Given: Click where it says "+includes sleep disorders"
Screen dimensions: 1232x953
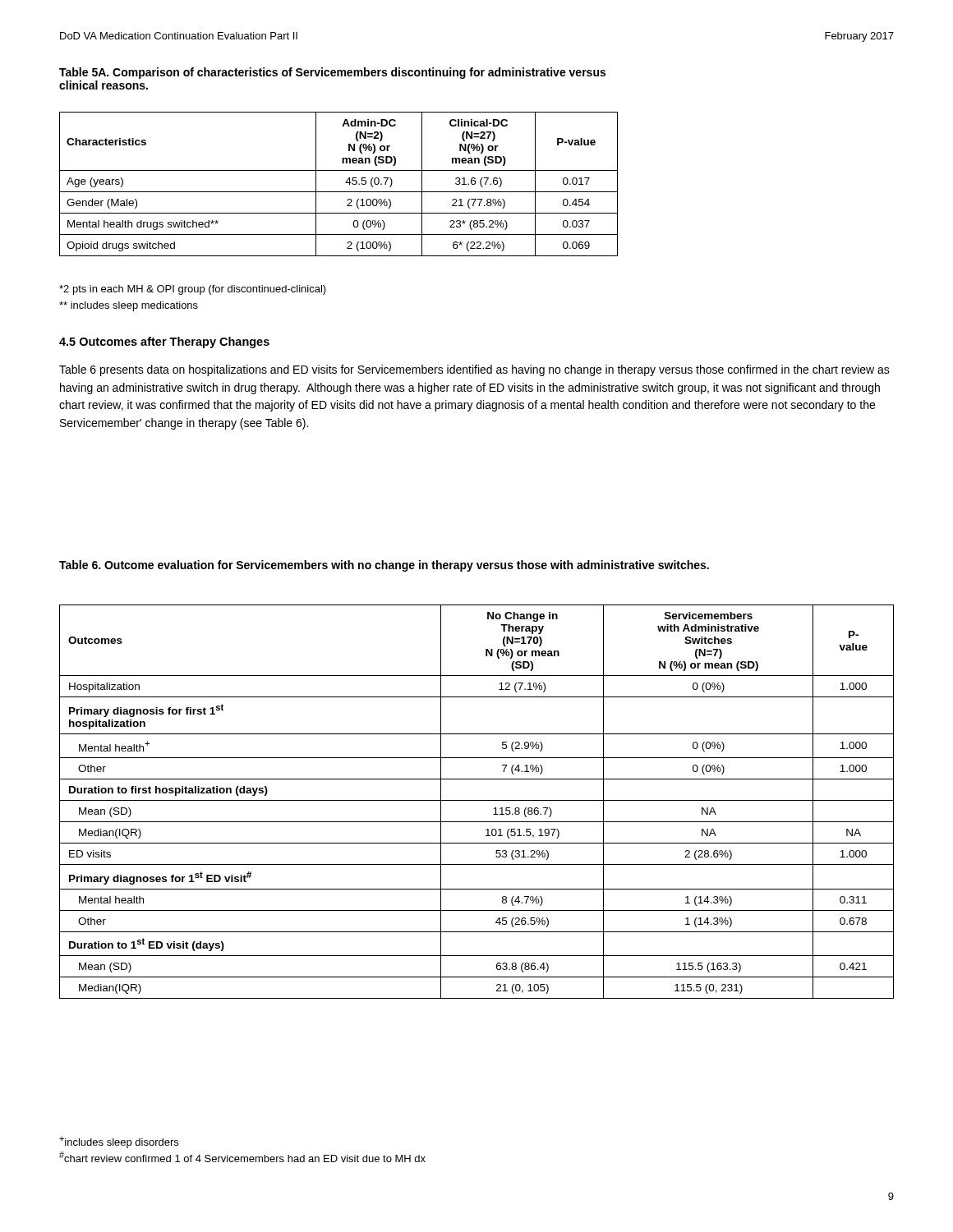Looking at the screenshot, I should (119, 1141).
